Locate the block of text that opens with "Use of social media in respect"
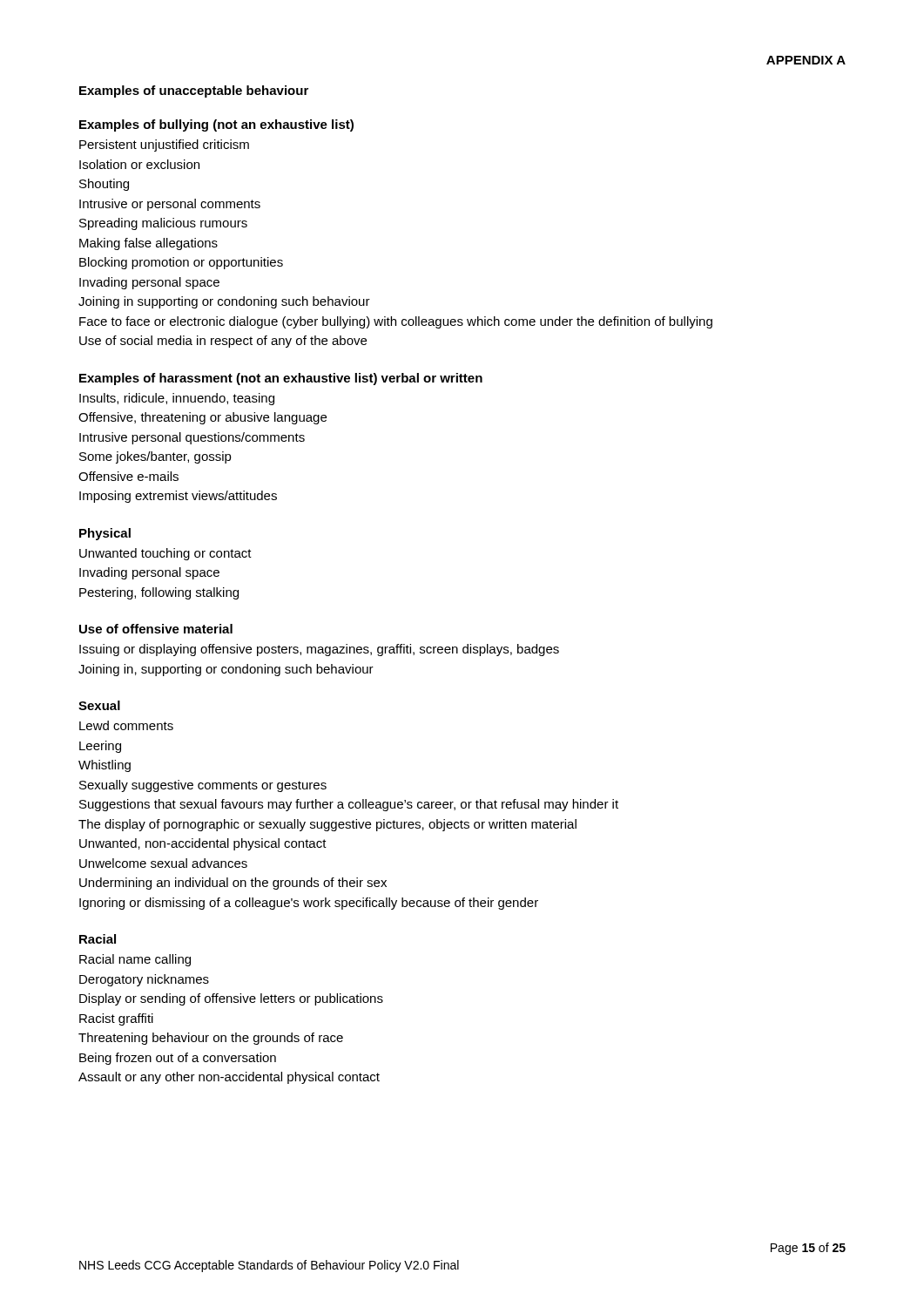This screenshot has width=924, height=1307. (x=223, y=340)
